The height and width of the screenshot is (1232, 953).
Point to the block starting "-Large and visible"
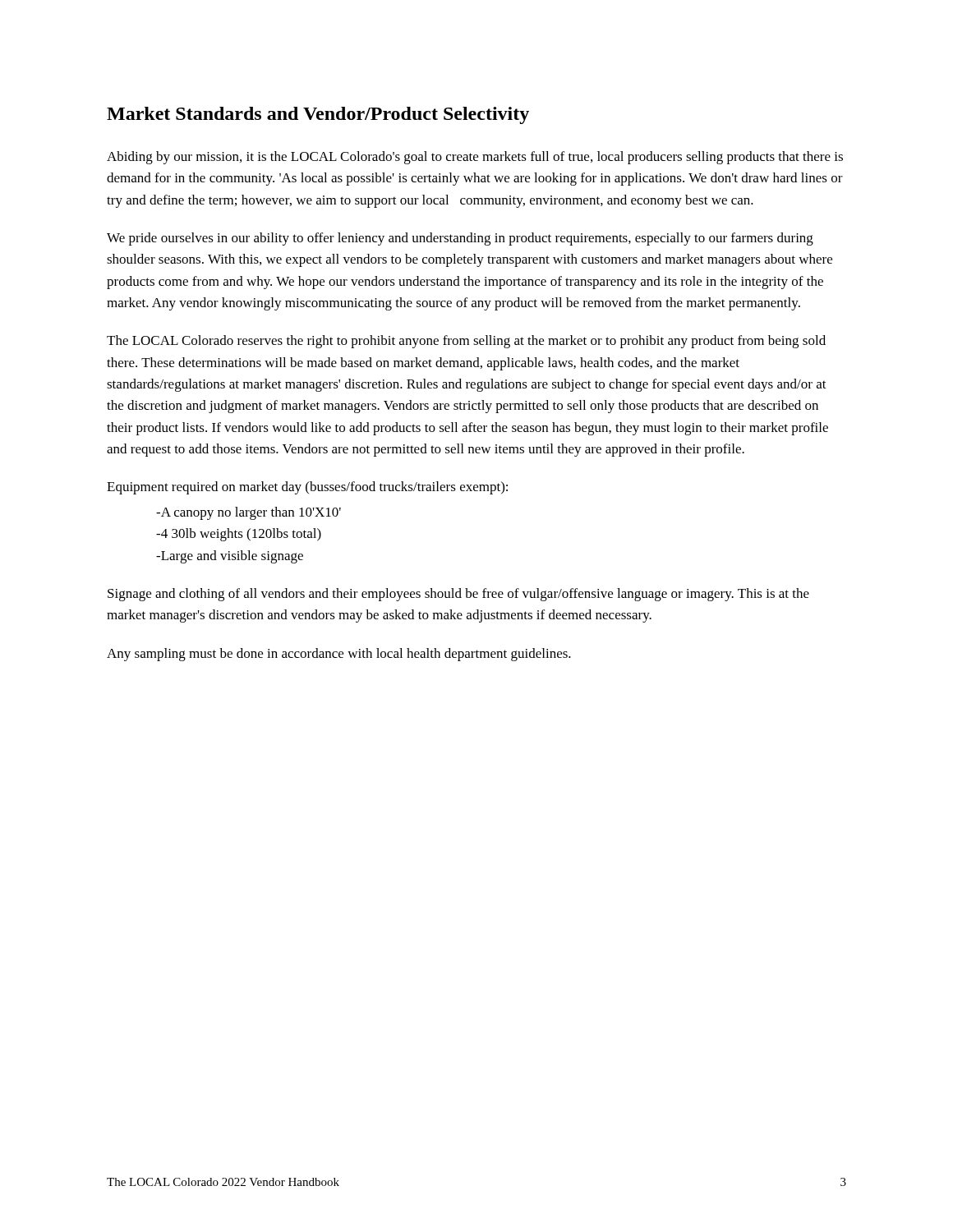tap(230, 555)
